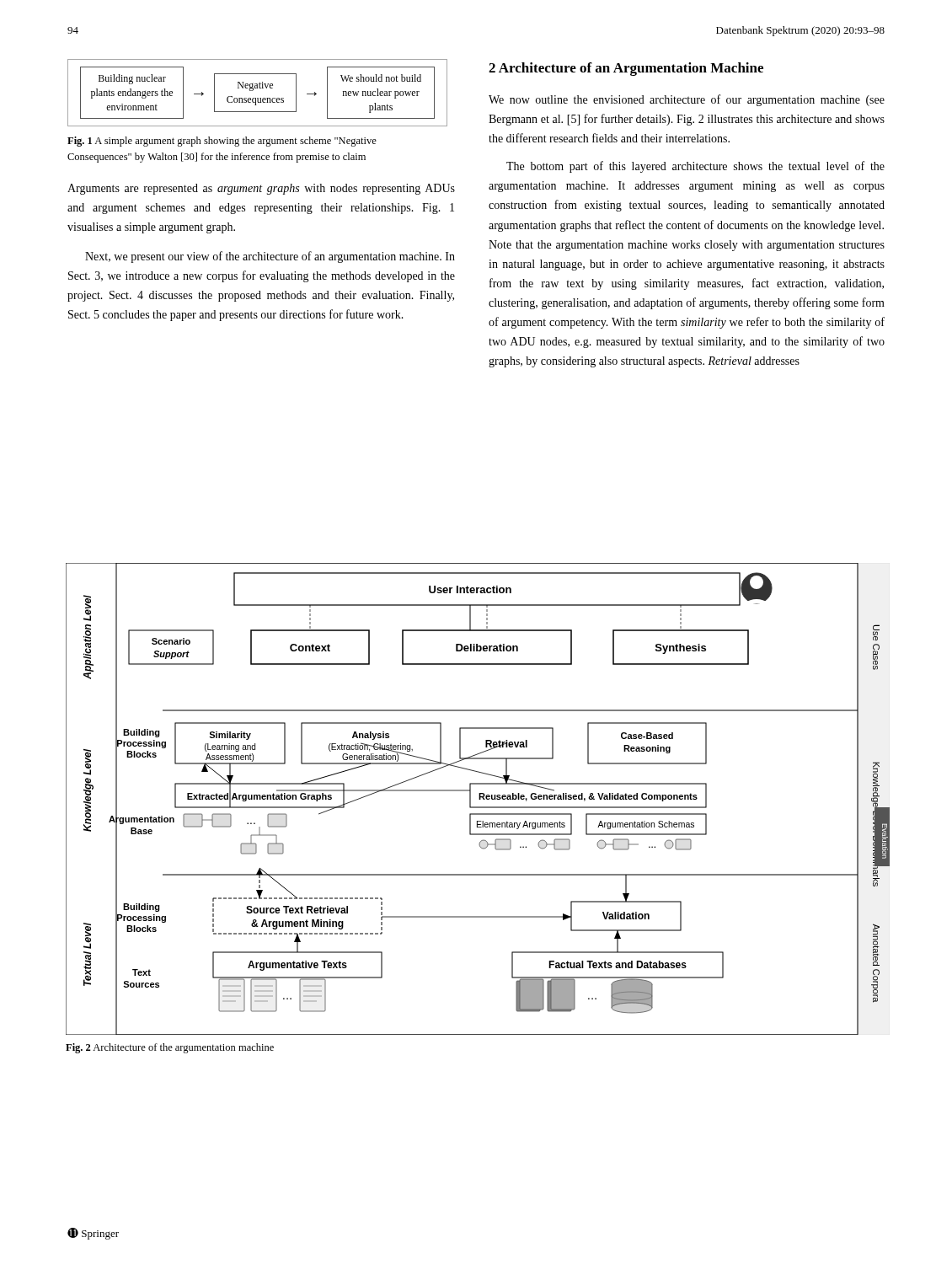
Task: Navigate to the element starting "Arguments are represented as"
Action: click(261, 208)
